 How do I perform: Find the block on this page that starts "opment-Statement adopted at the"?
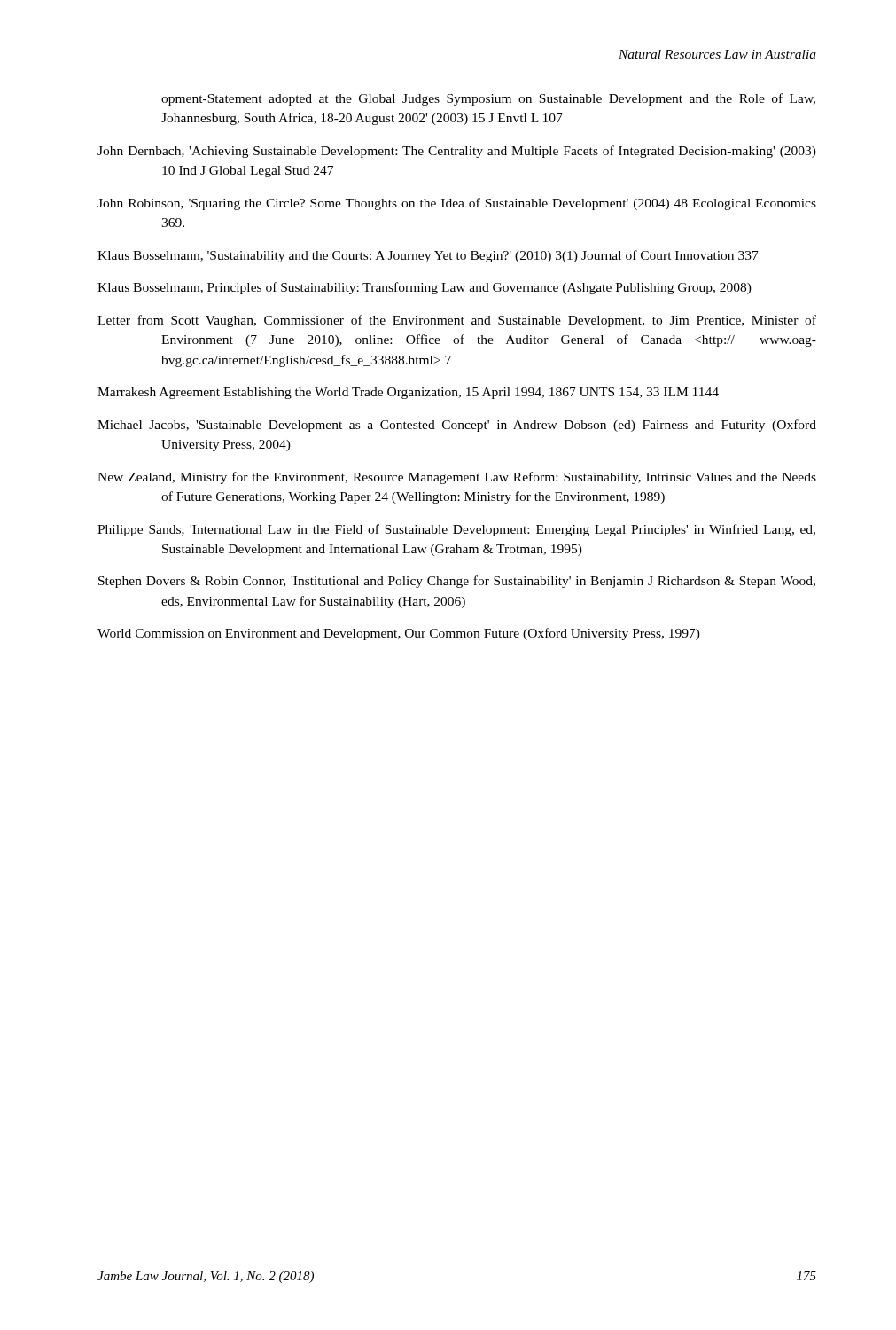click(489, 108)
